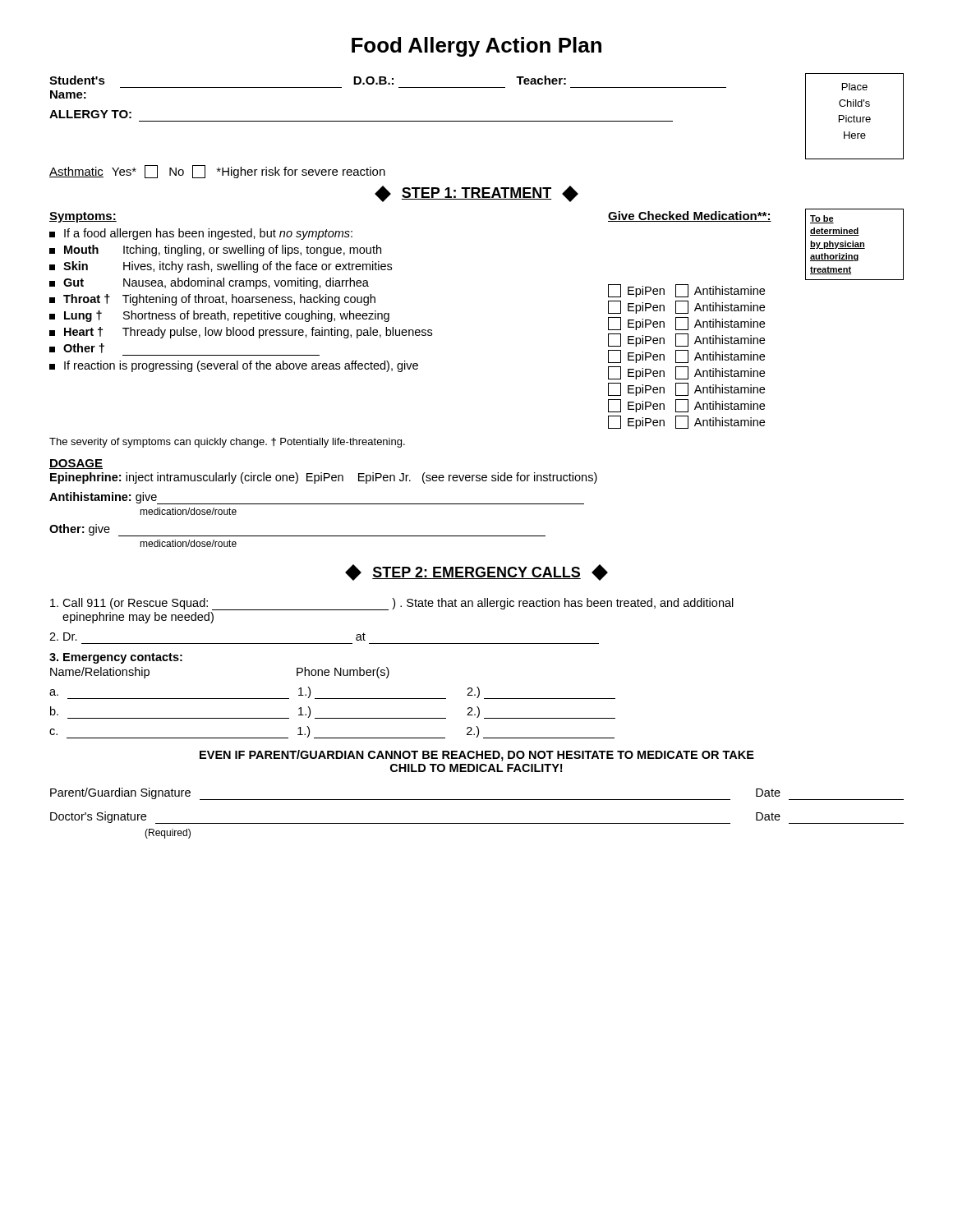Find the list item containing "c. 1.) 2.)"

[x=476, y=731]
